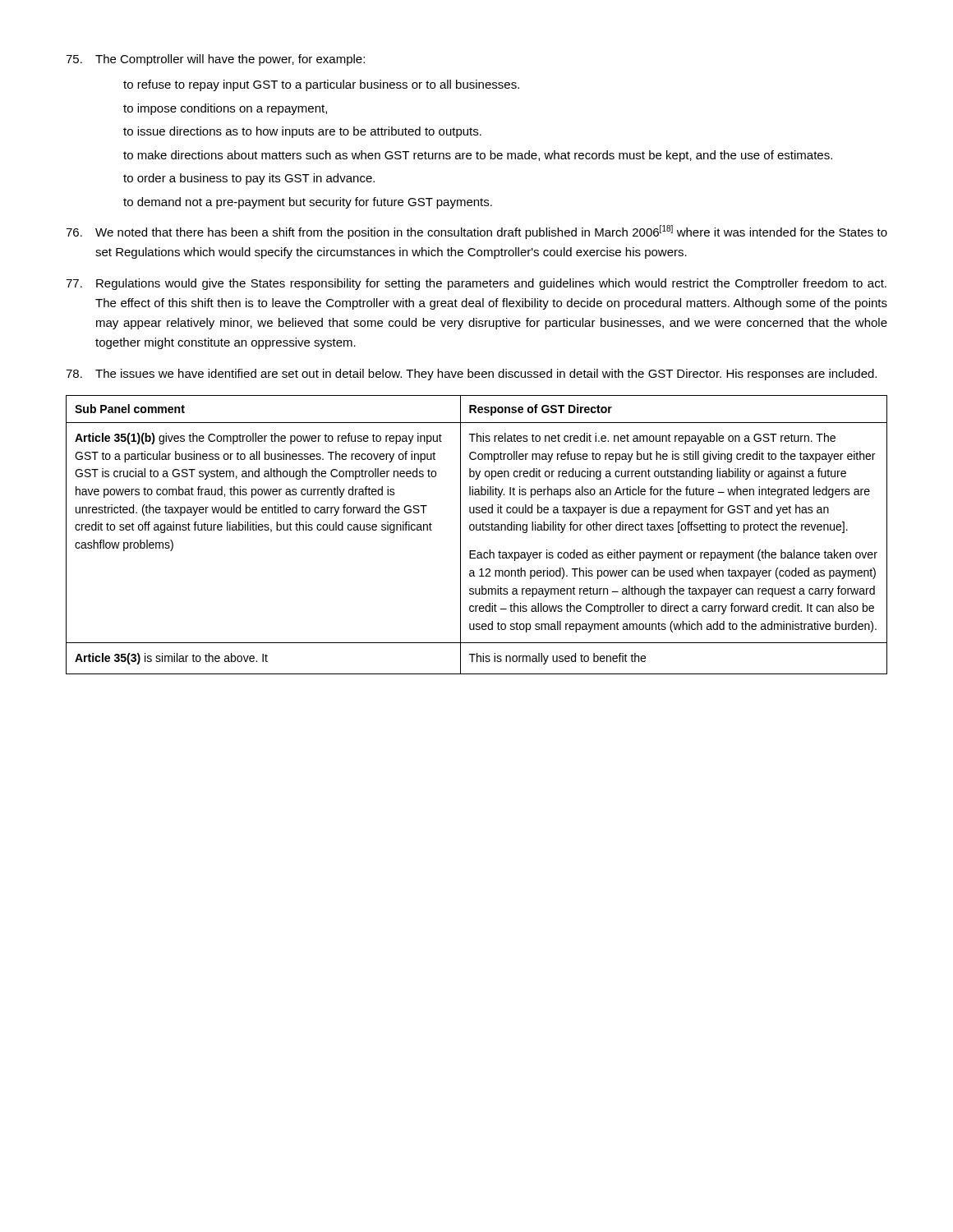953x1232 pixels.
Task: Point to the block beginning "to impose conditions on a"
Action: (x=226, y=108)
